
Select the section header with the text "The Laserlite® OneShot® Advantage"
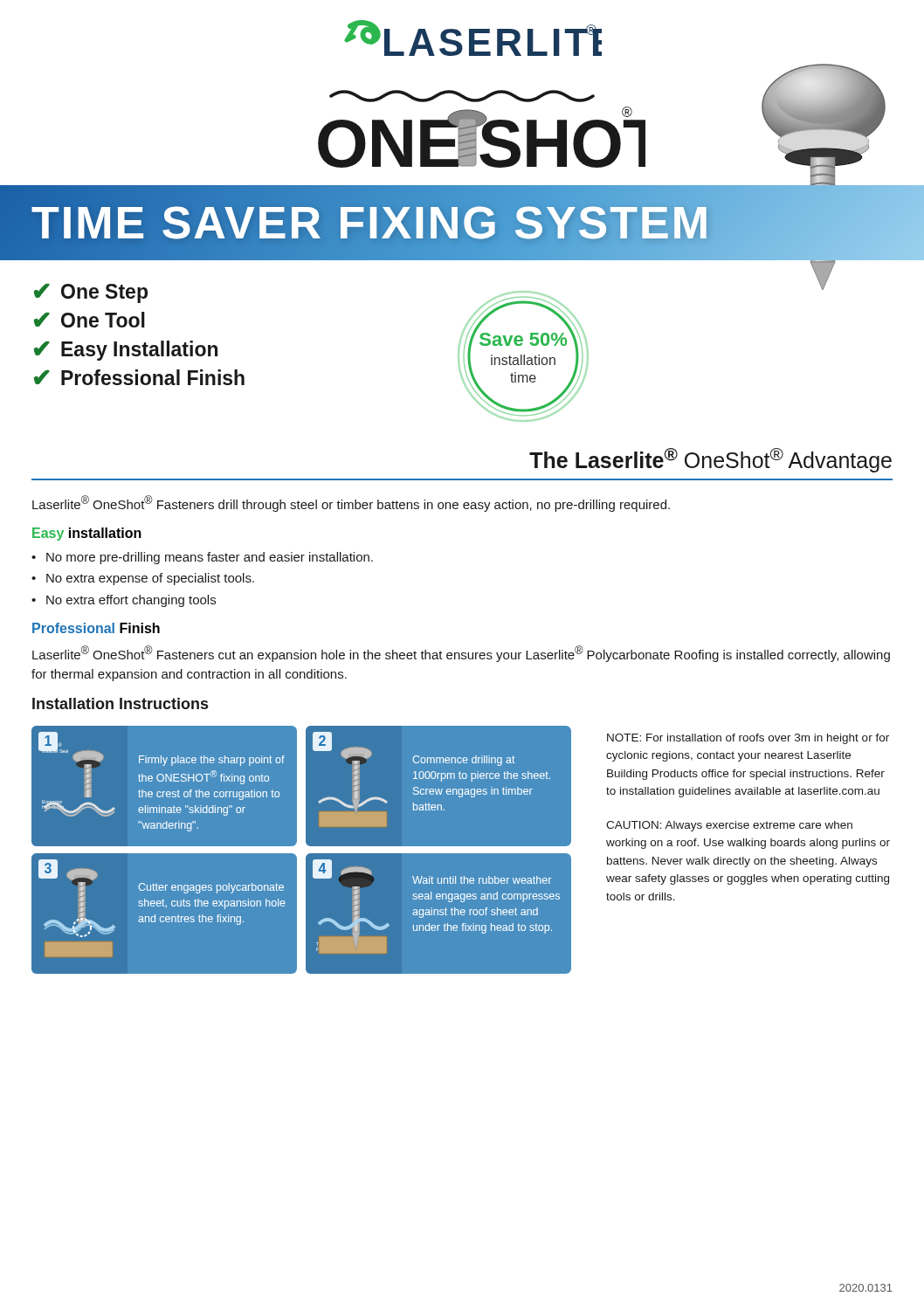711,458
